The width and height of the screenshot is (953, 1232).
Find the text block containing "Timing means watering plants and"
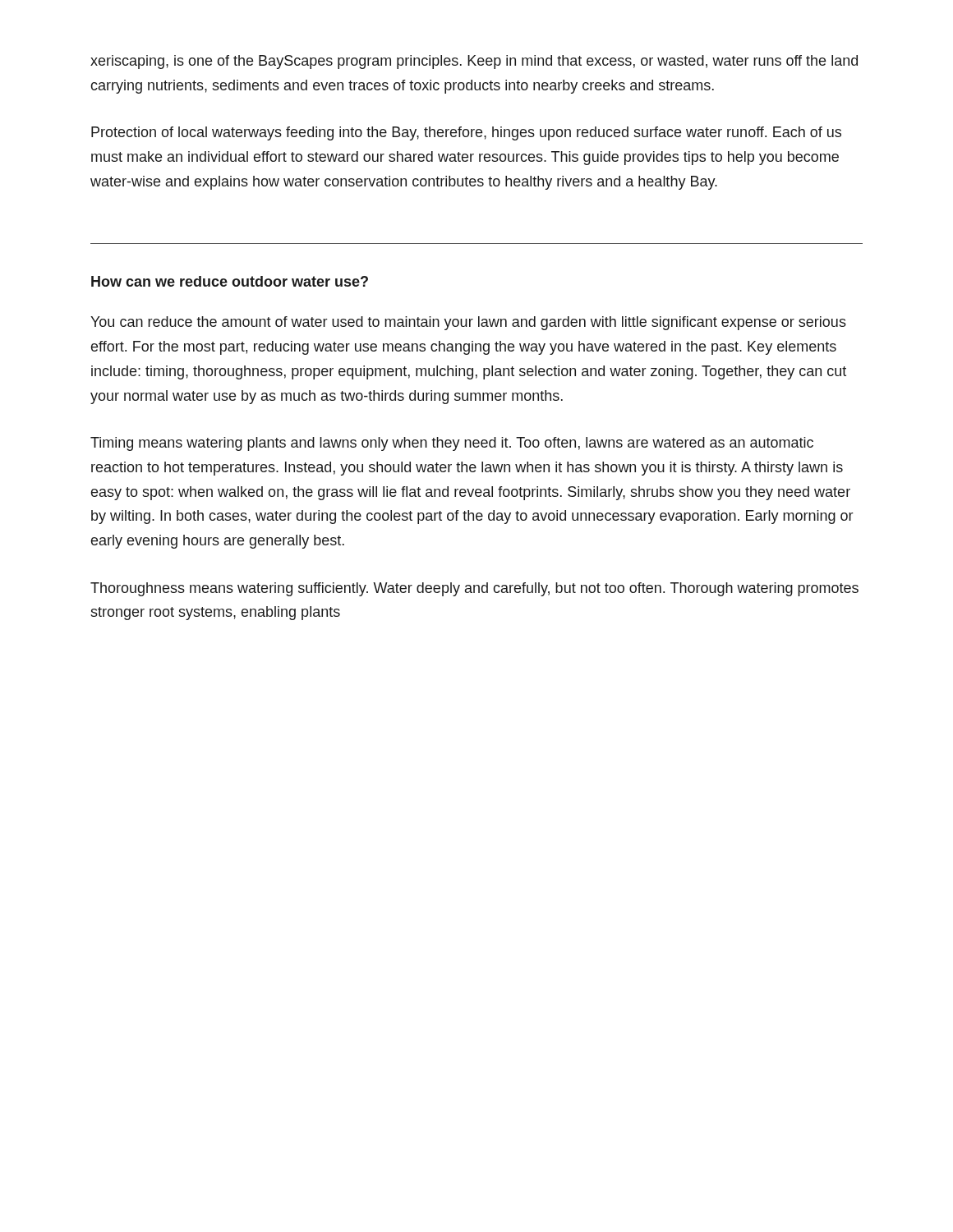(472, 492)
